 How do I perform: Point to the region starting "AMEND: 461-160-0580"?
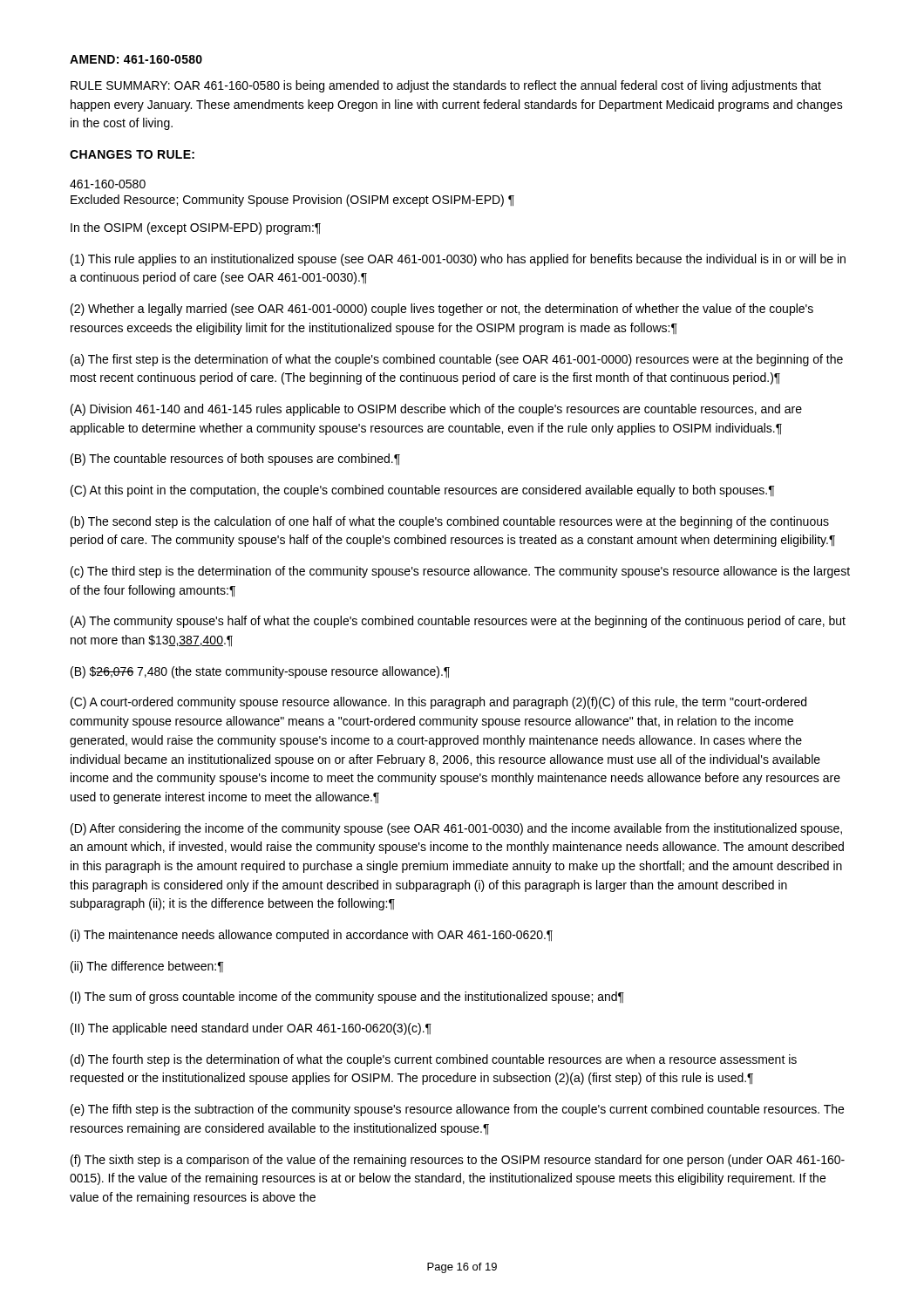136,59
